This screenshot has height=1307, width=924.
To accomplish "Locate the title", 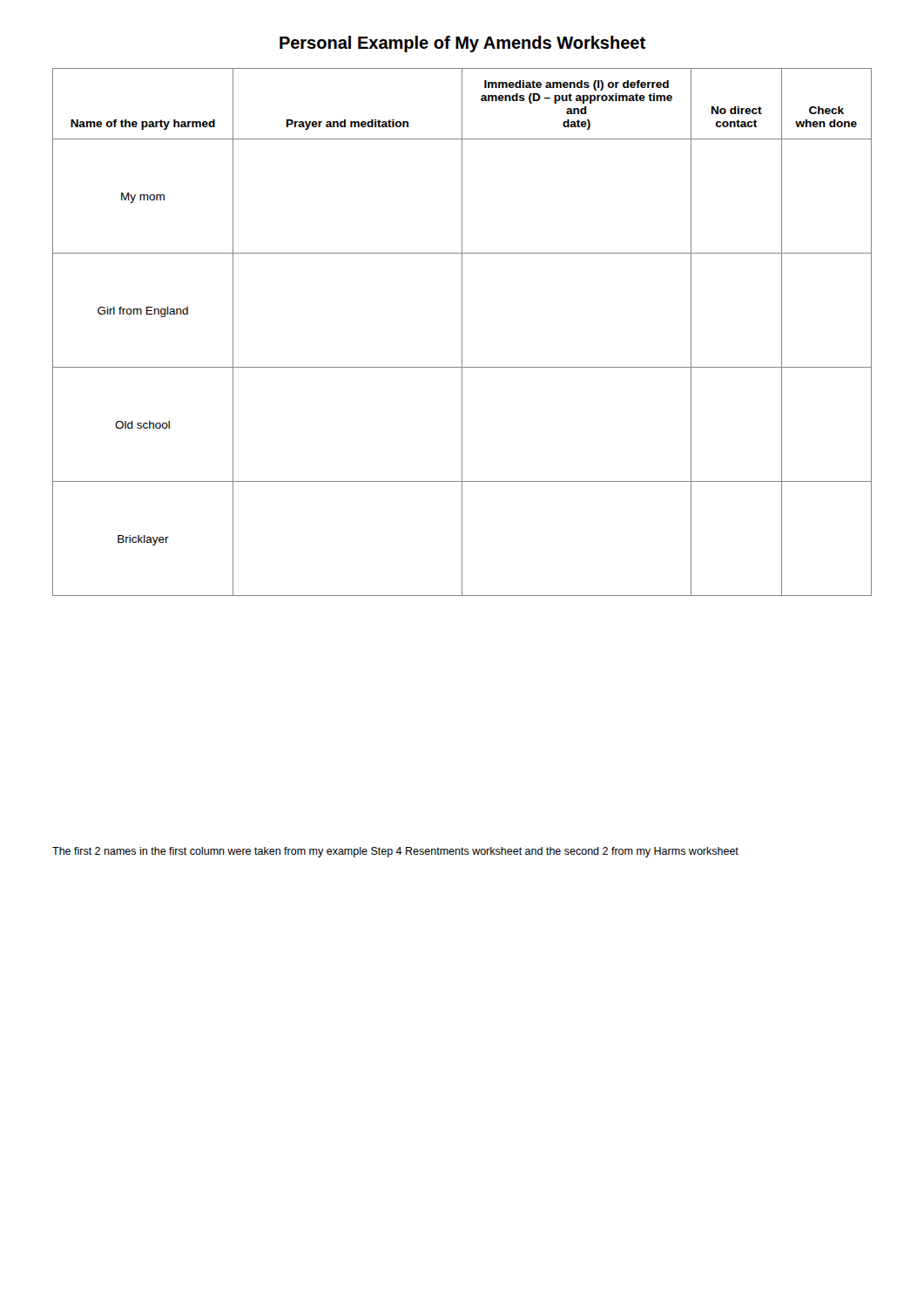I will pos(462,43).
